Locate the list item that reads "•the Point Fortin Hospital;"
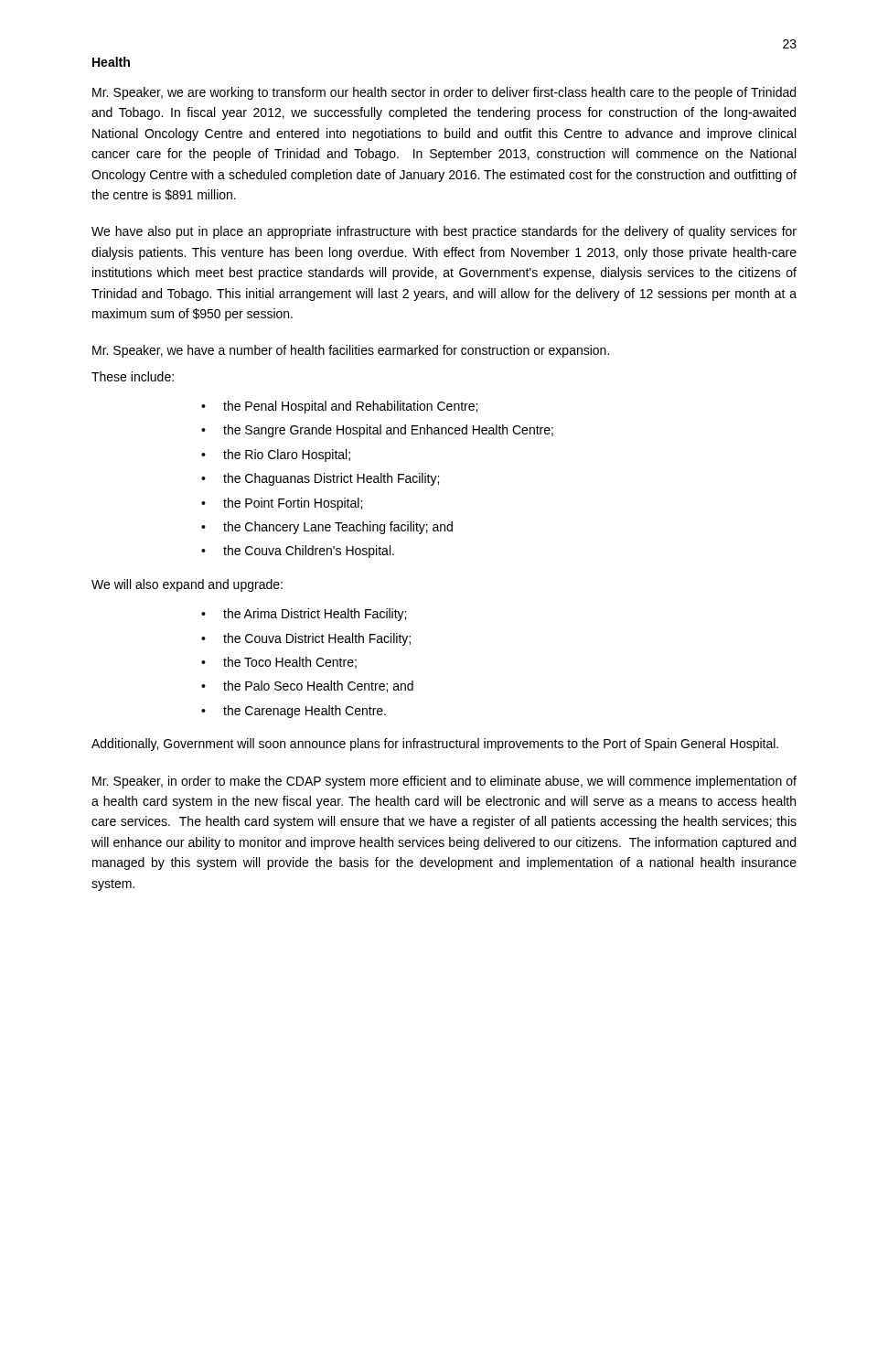Viewport: 888px width, 1372px height. [x=282, y=503]
